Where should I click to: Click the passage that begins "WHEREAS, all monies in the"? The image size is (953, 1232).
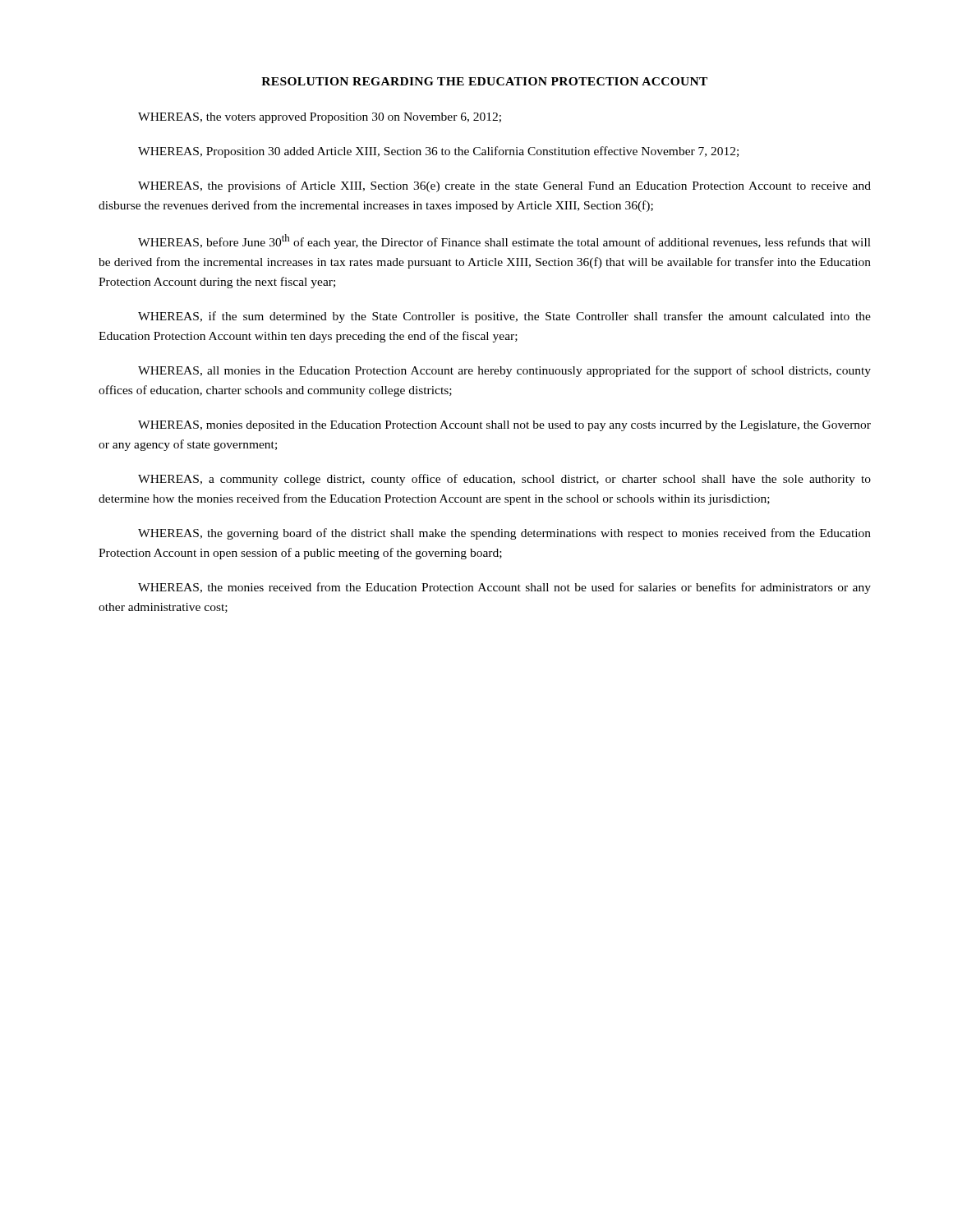485,380
